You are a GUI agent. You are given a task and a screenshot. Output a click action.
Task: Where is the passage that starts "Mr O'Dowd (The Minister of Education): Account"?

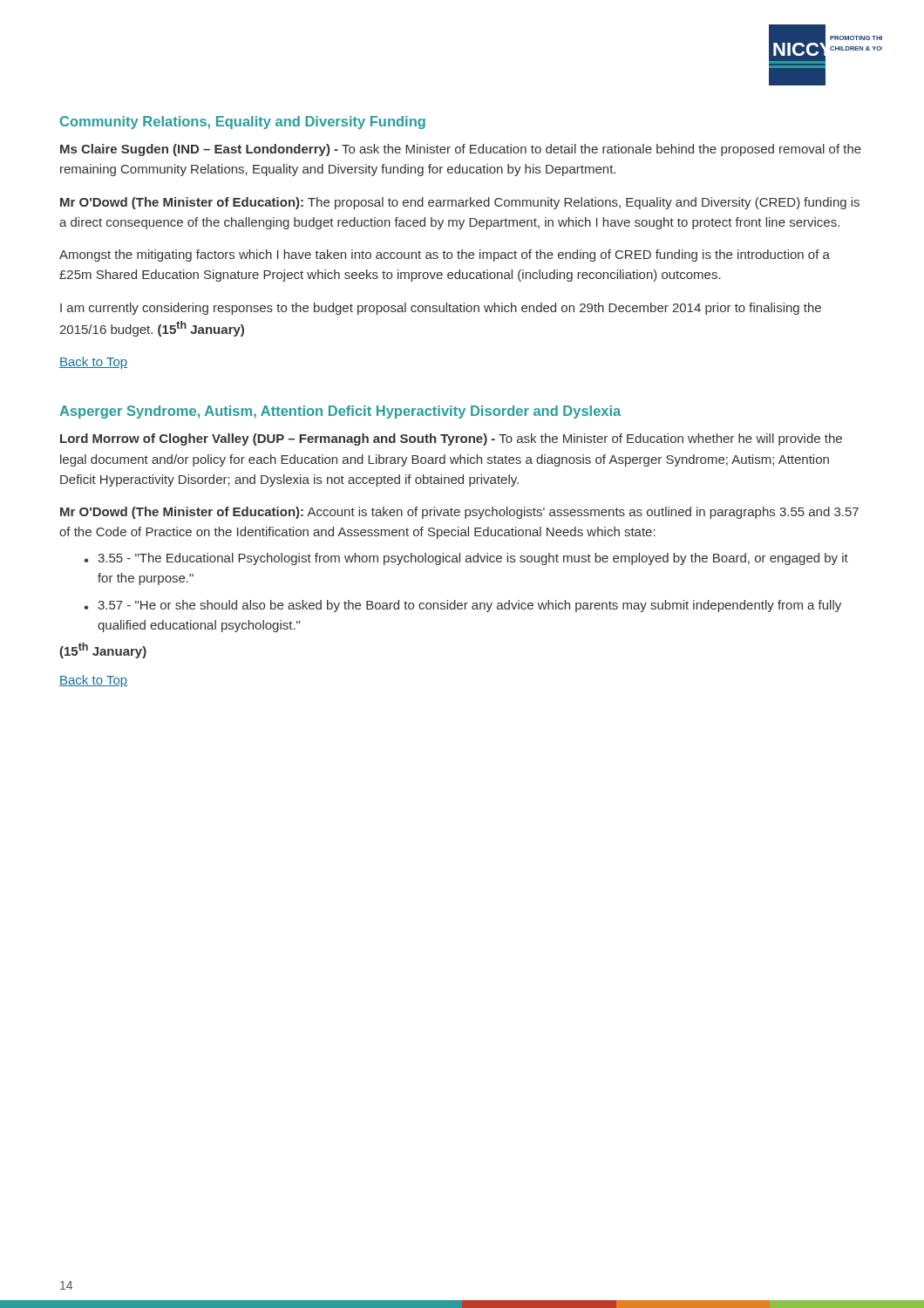(x=459, y=522)
